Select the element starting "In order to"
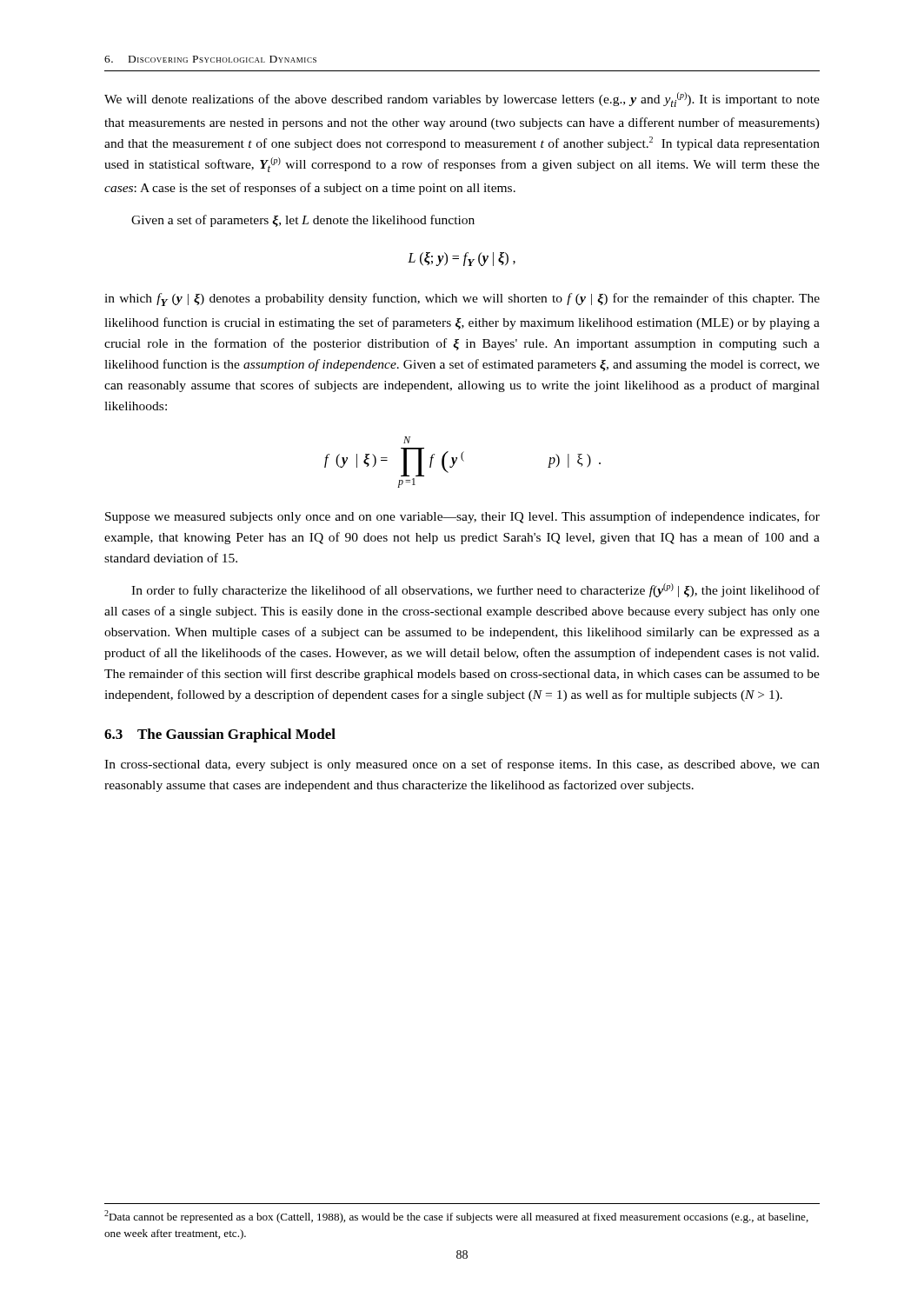This screenshot has height=1304, width=924. [x=462, y=643]
